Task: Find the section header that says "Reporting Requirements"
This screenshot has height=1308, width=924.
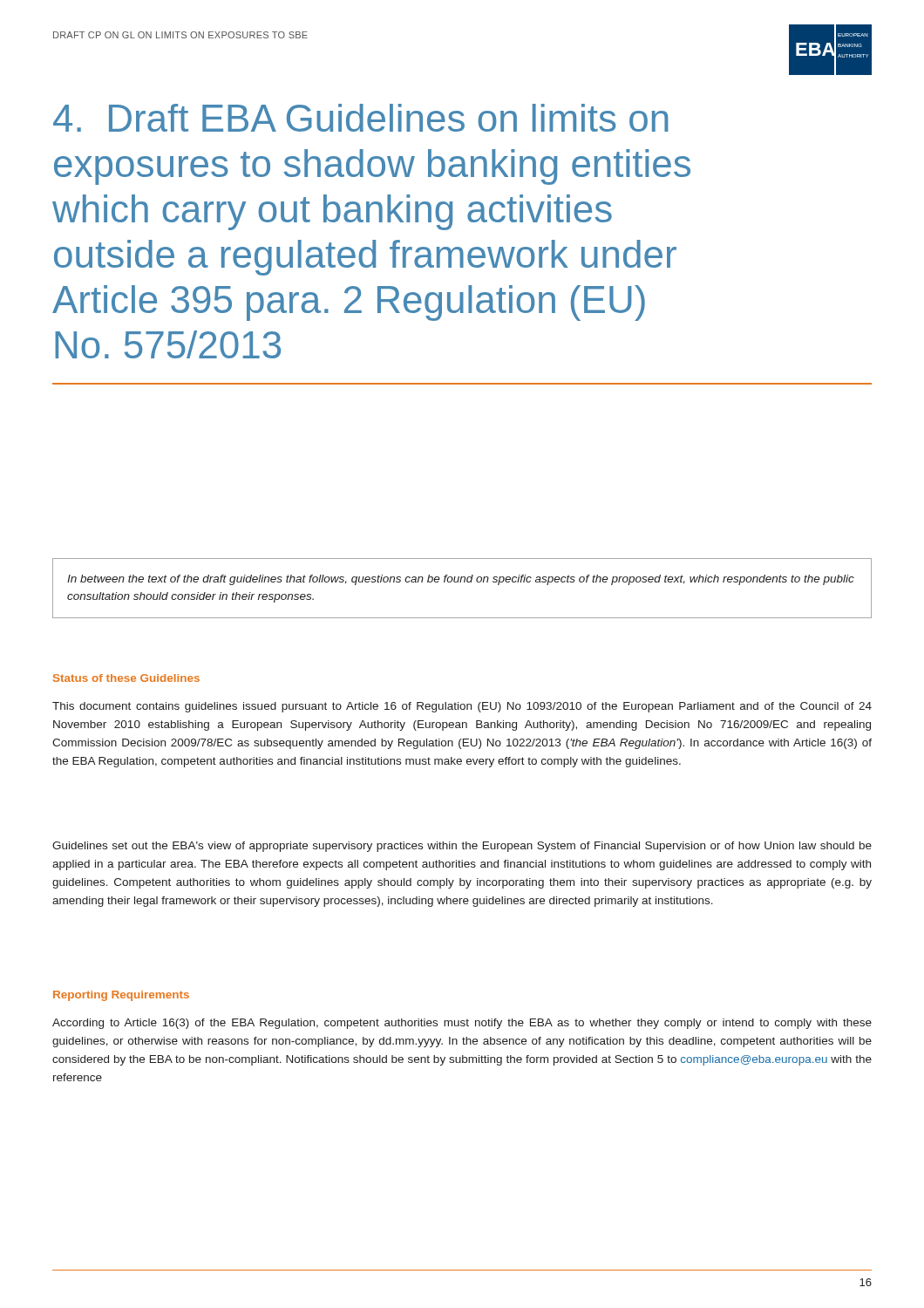Action: (x=121, y=994)
